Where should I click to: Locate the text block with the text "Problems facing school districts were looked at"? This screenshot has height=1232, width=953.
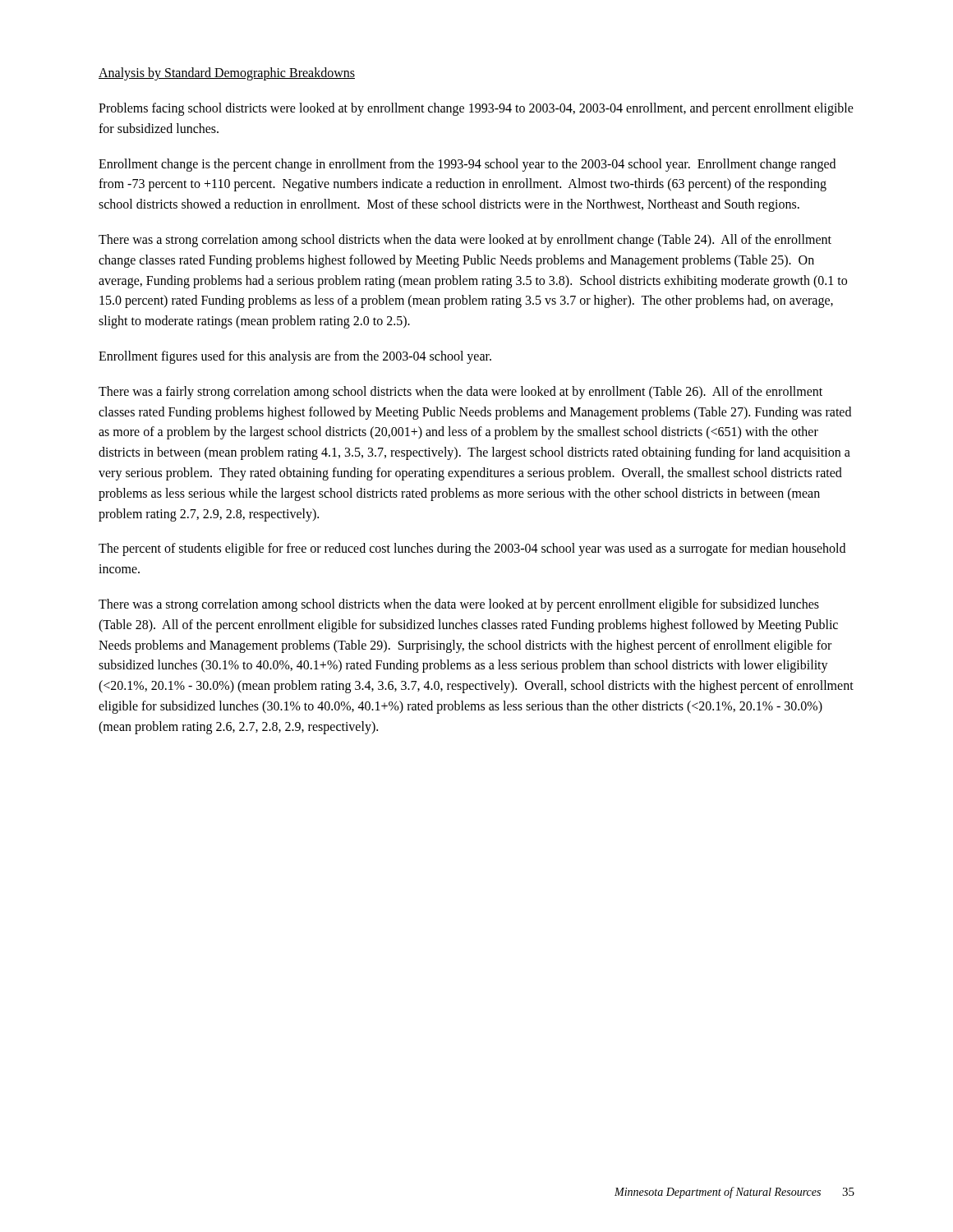pyautogui.click(x=476, y=118)
